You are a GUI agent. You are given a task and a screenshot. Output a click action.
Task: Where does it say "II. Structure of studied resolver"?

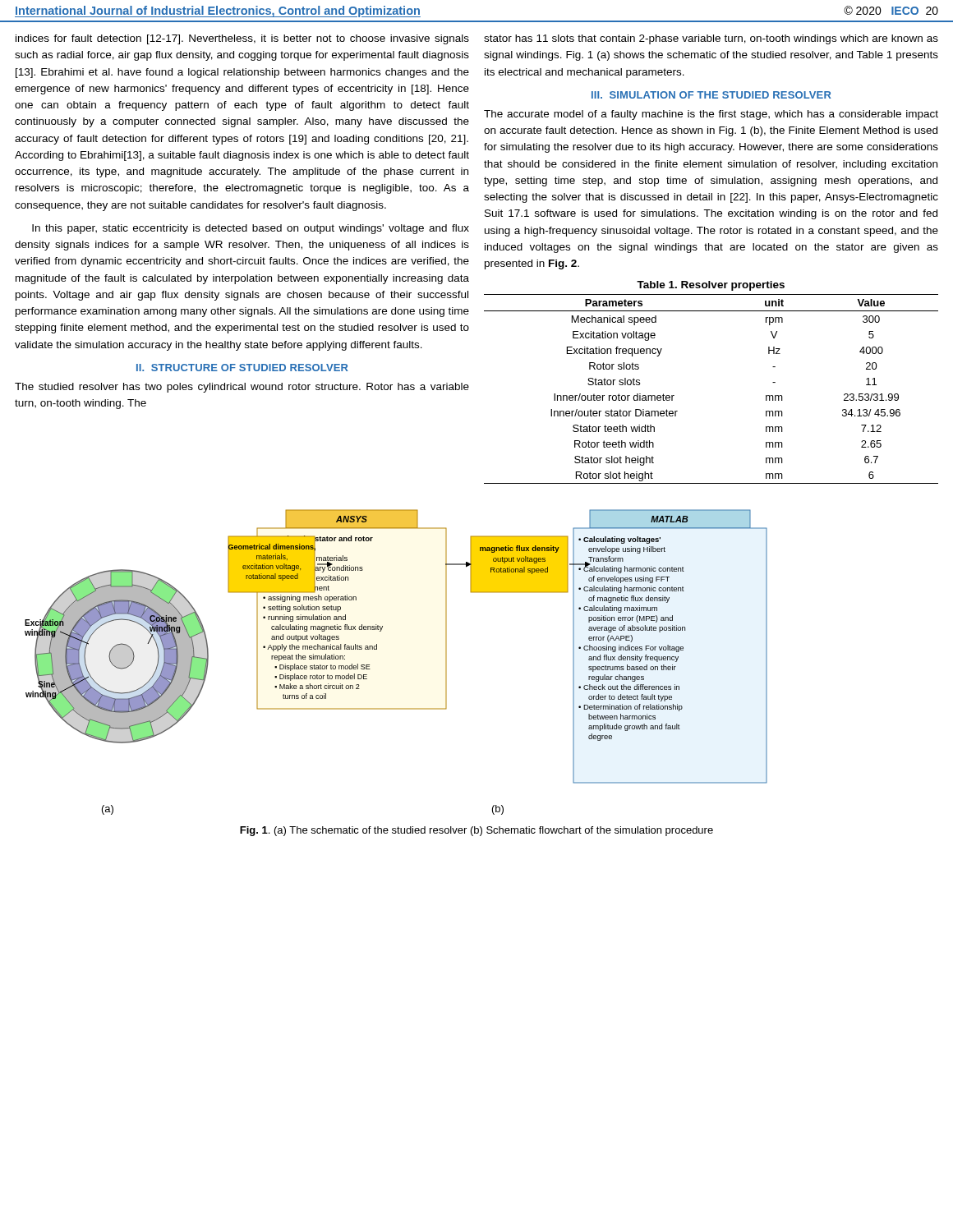click(x=242, y=367)
